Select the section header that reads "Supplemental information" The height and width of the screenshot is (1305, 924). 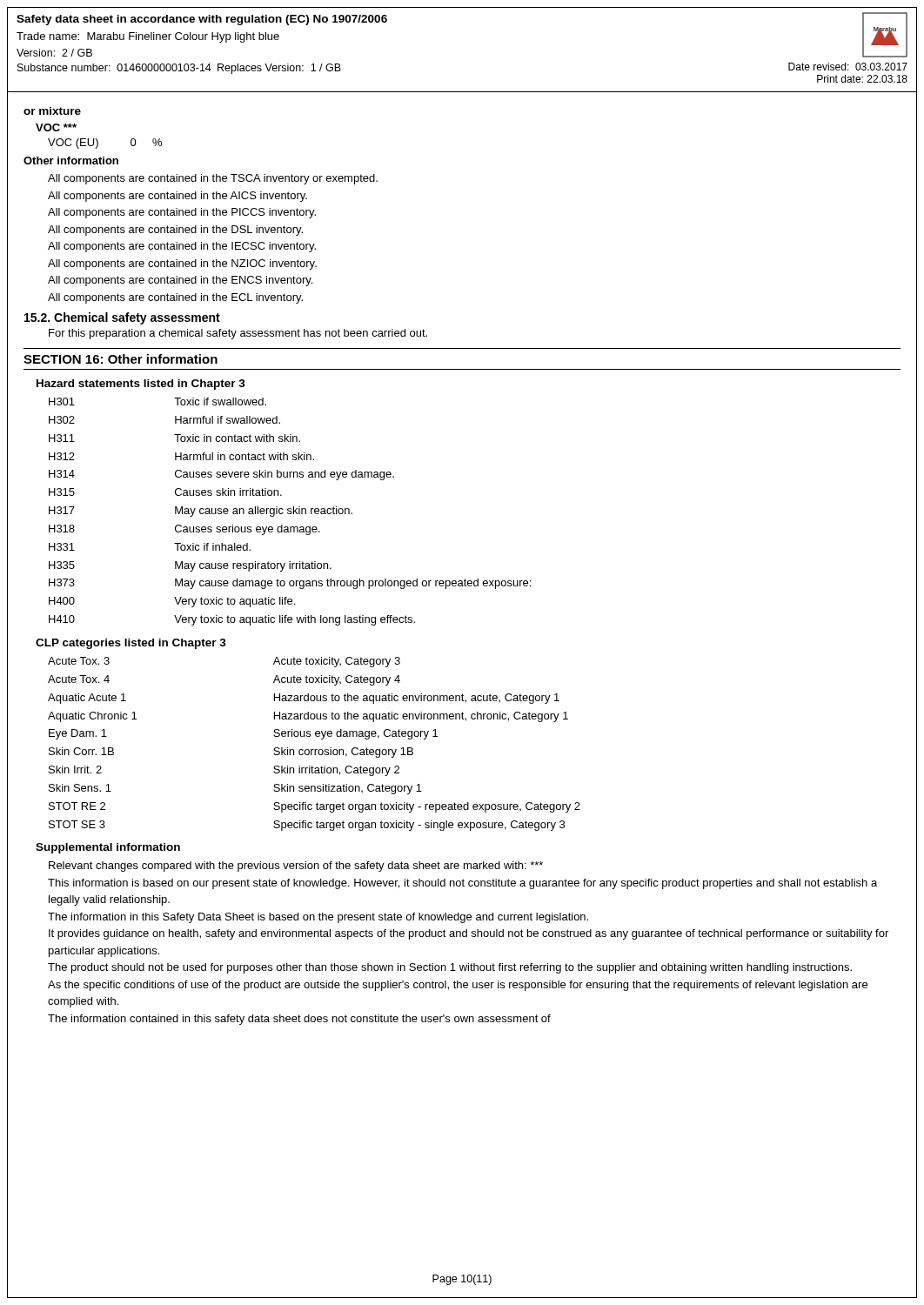(x=108, y=847)
